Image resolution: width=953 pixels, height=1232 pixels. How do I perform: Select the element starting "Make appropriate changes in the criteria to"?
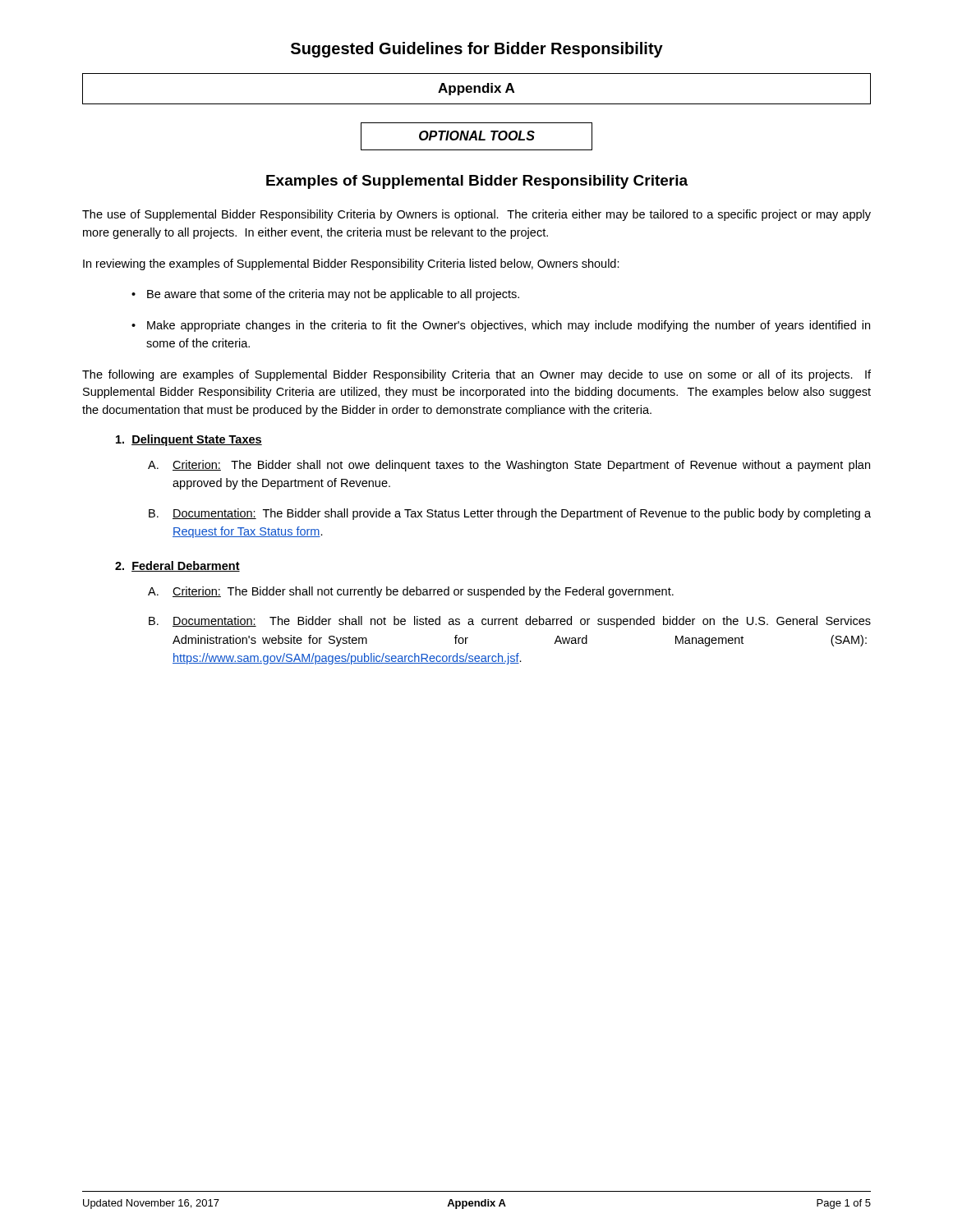tap(509, 334)
